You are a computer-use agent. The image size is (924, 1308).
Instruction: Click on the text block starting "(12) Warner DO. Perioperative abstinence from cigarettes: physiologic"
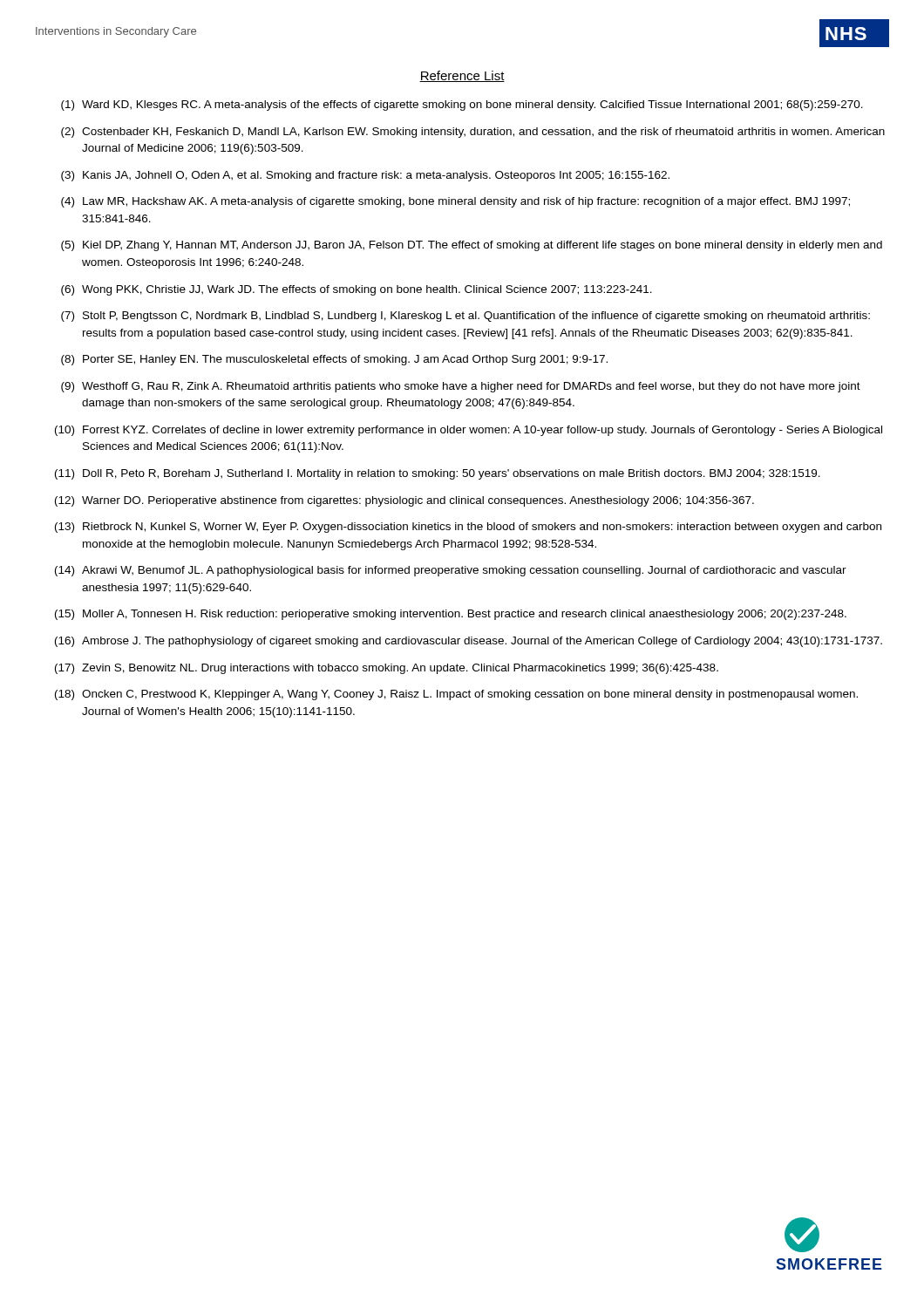click(462, 500)
